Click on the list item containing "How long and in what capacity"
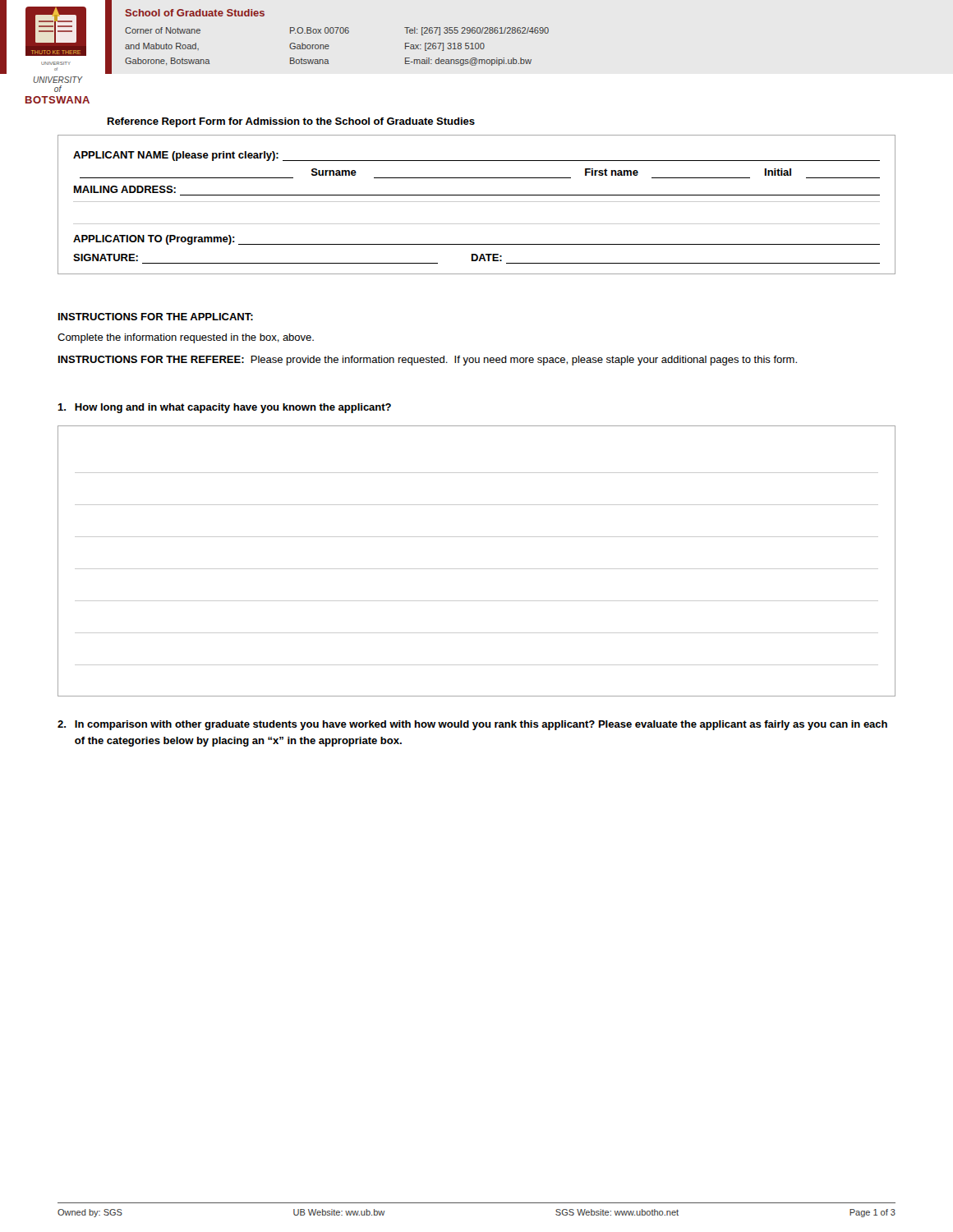 pos(224,407)
